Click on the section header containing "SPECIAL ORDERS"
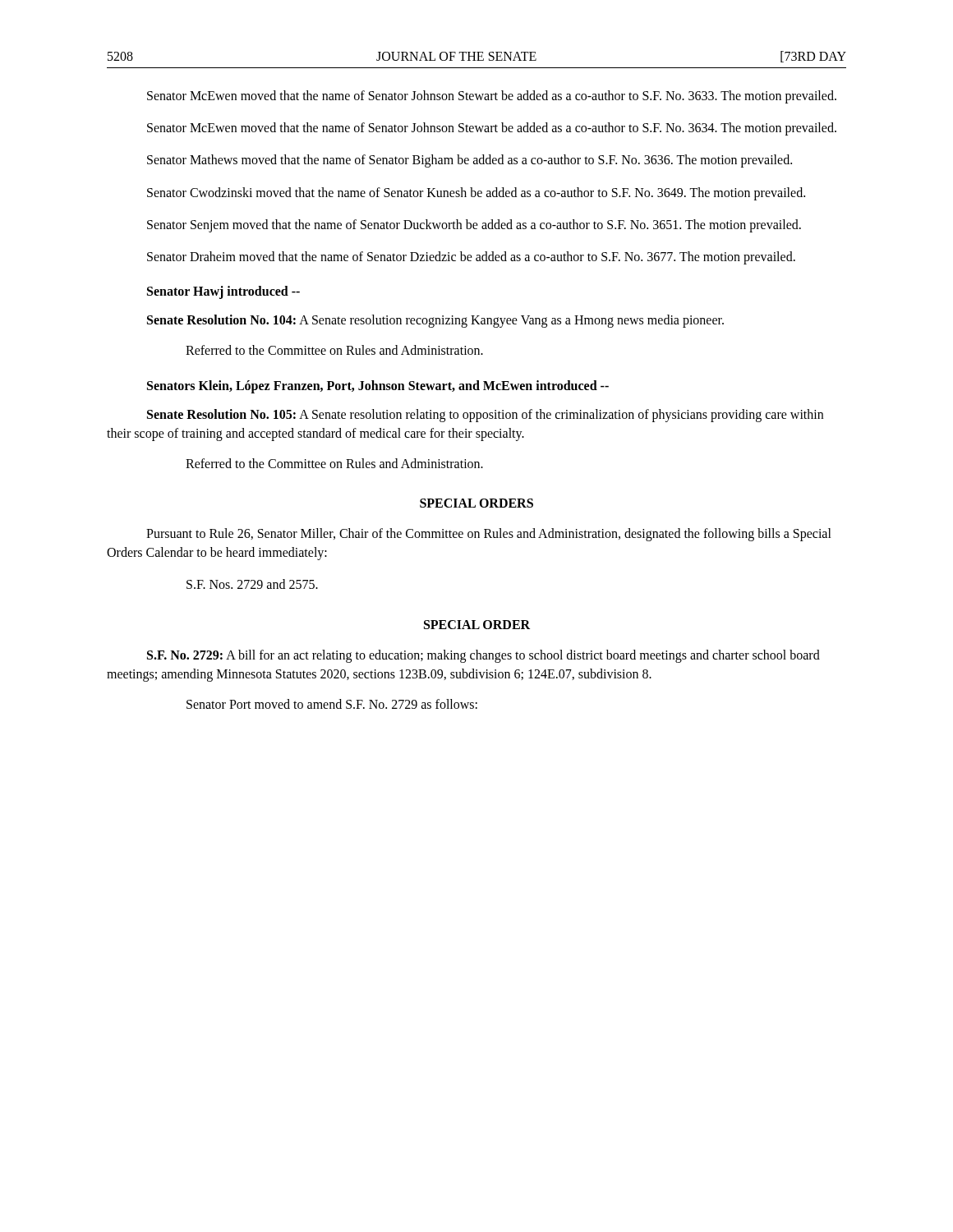 [476, 503]
